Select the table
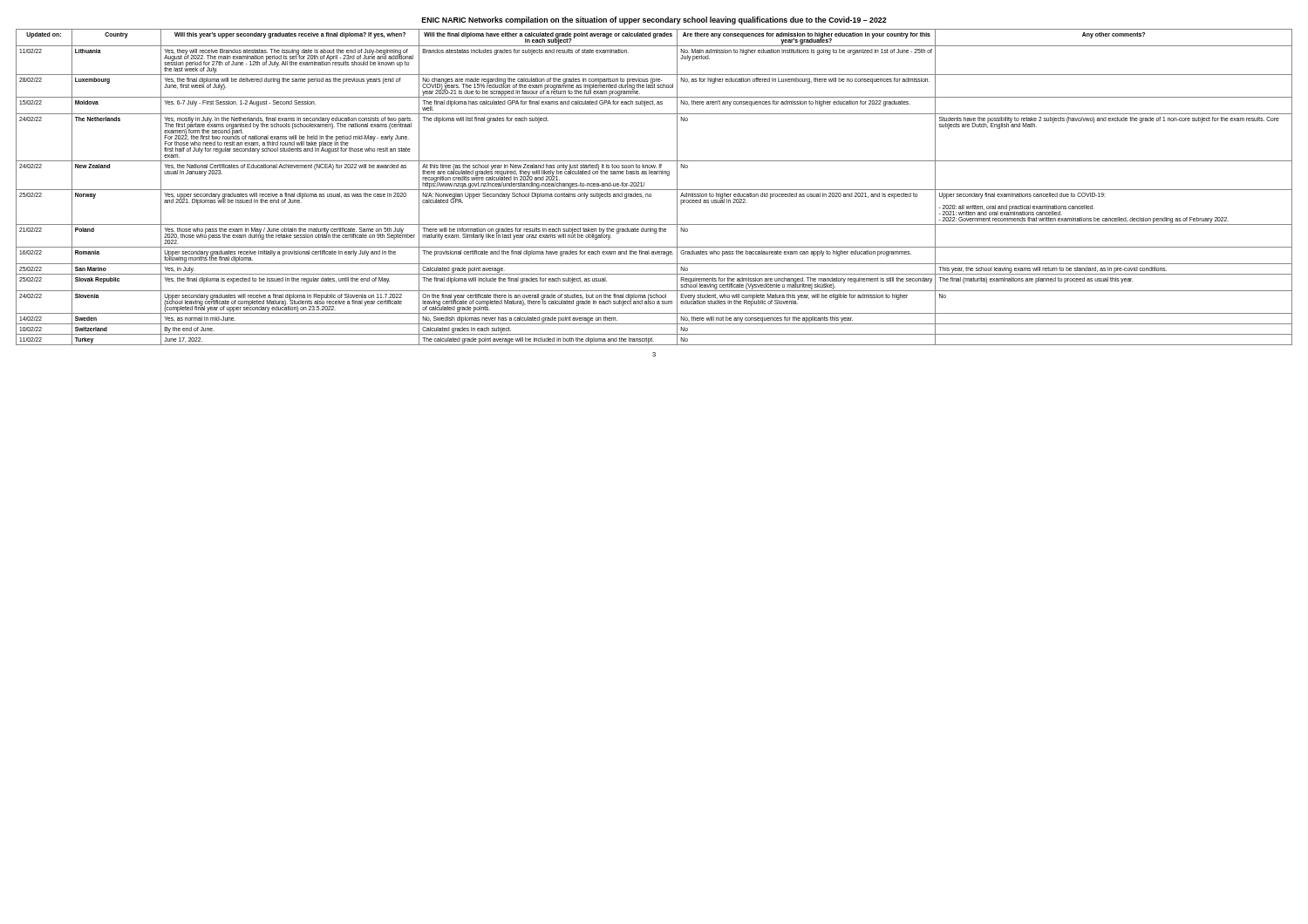The height and width of the screenshot is (924, 1308). click(x=654, y=187)
